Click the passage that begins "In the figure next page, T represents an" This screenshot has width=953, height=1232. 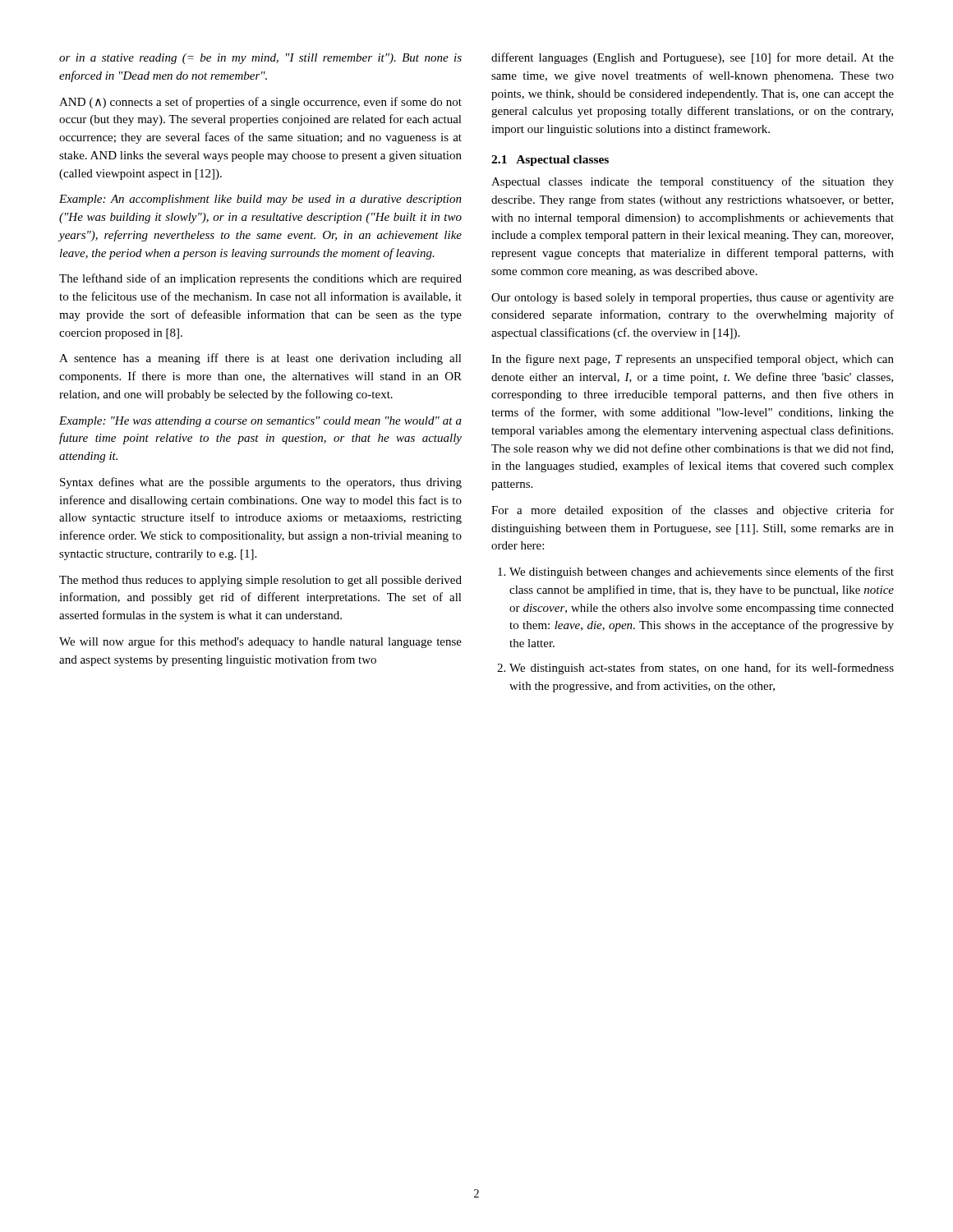(693, 422)
